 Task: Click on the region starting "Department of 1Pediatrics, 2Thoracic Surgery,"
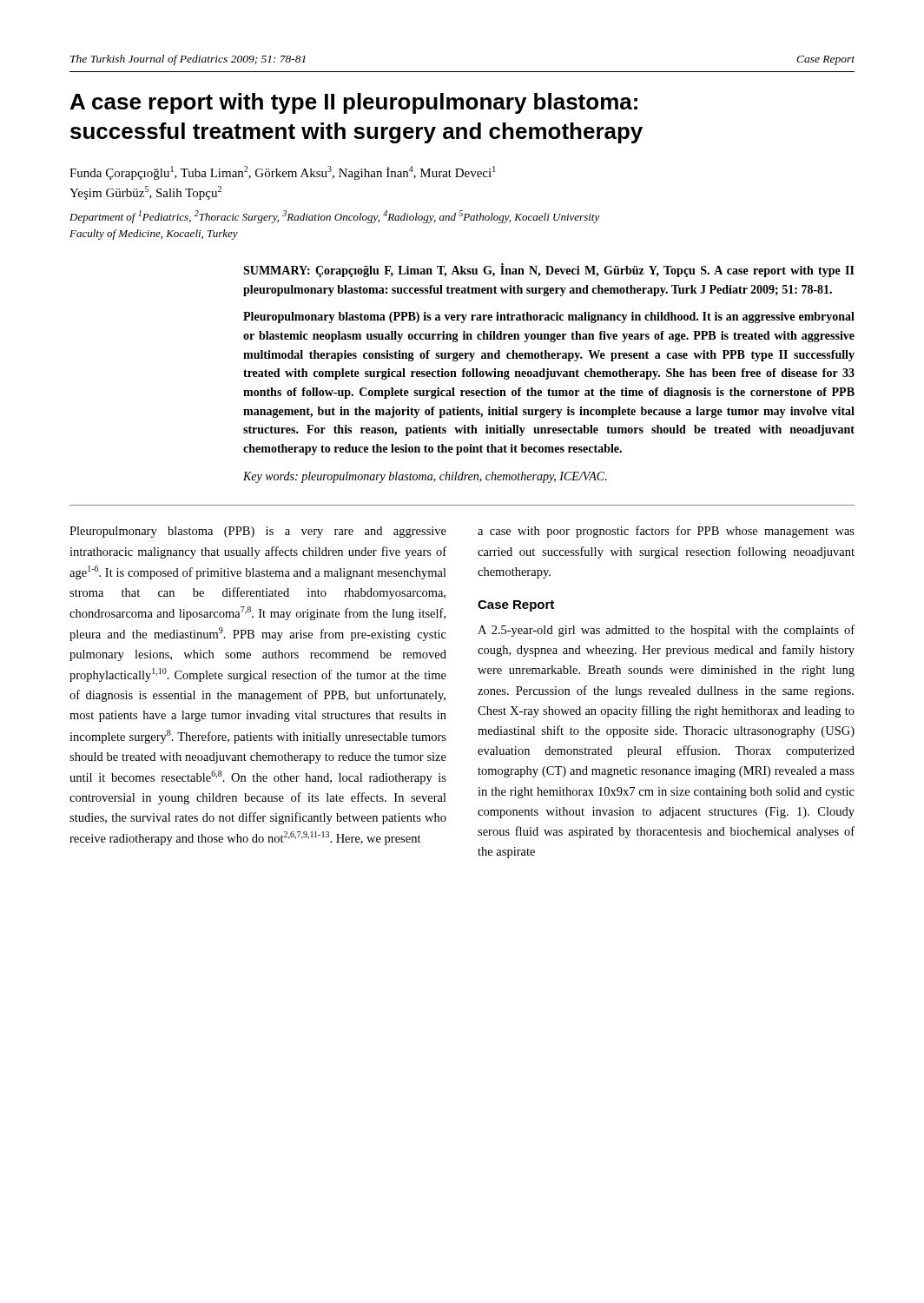point(334,224)
